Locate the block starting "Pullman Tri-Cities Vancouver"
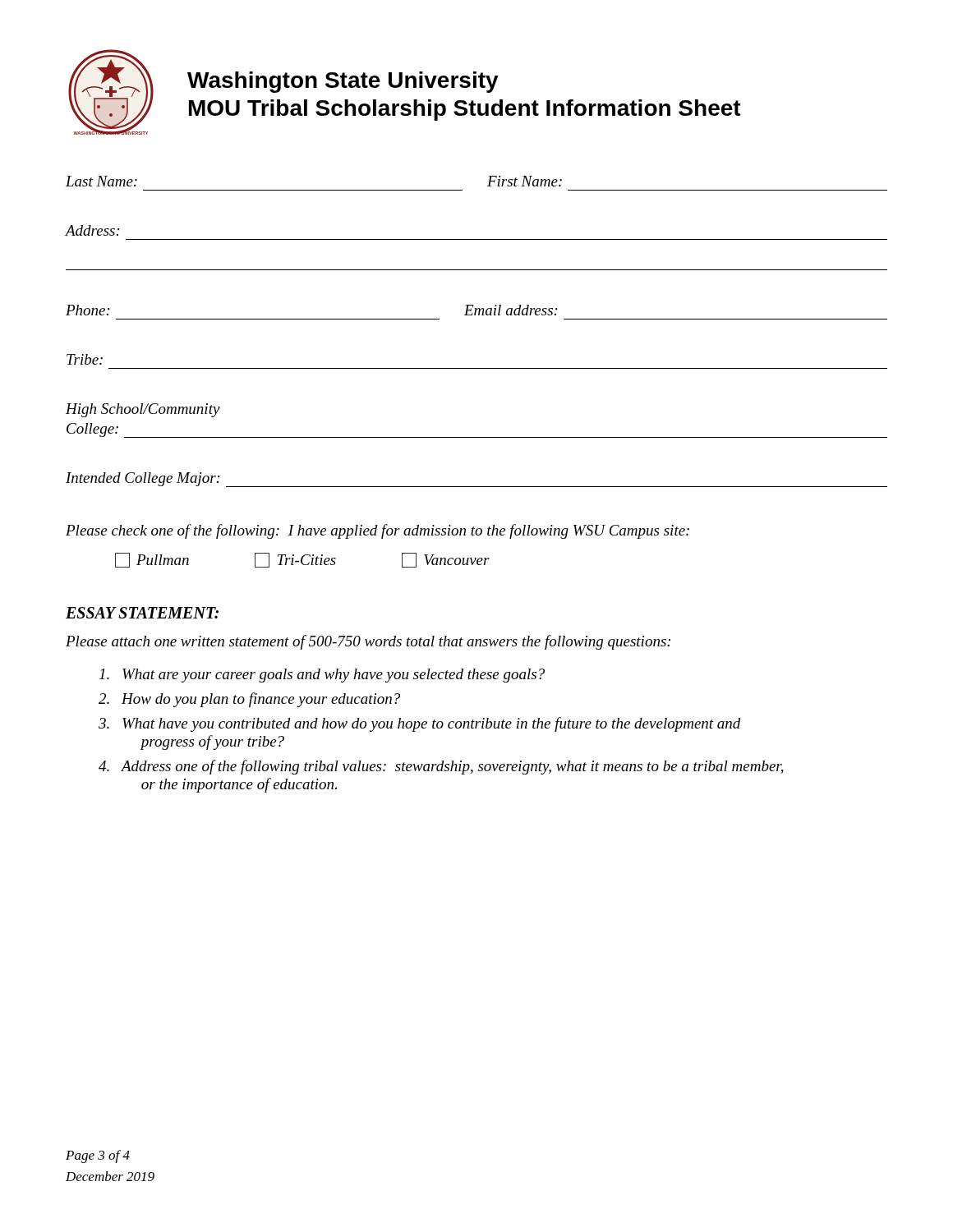Viewport: 953px width, 1232px height. click(302, 560)
